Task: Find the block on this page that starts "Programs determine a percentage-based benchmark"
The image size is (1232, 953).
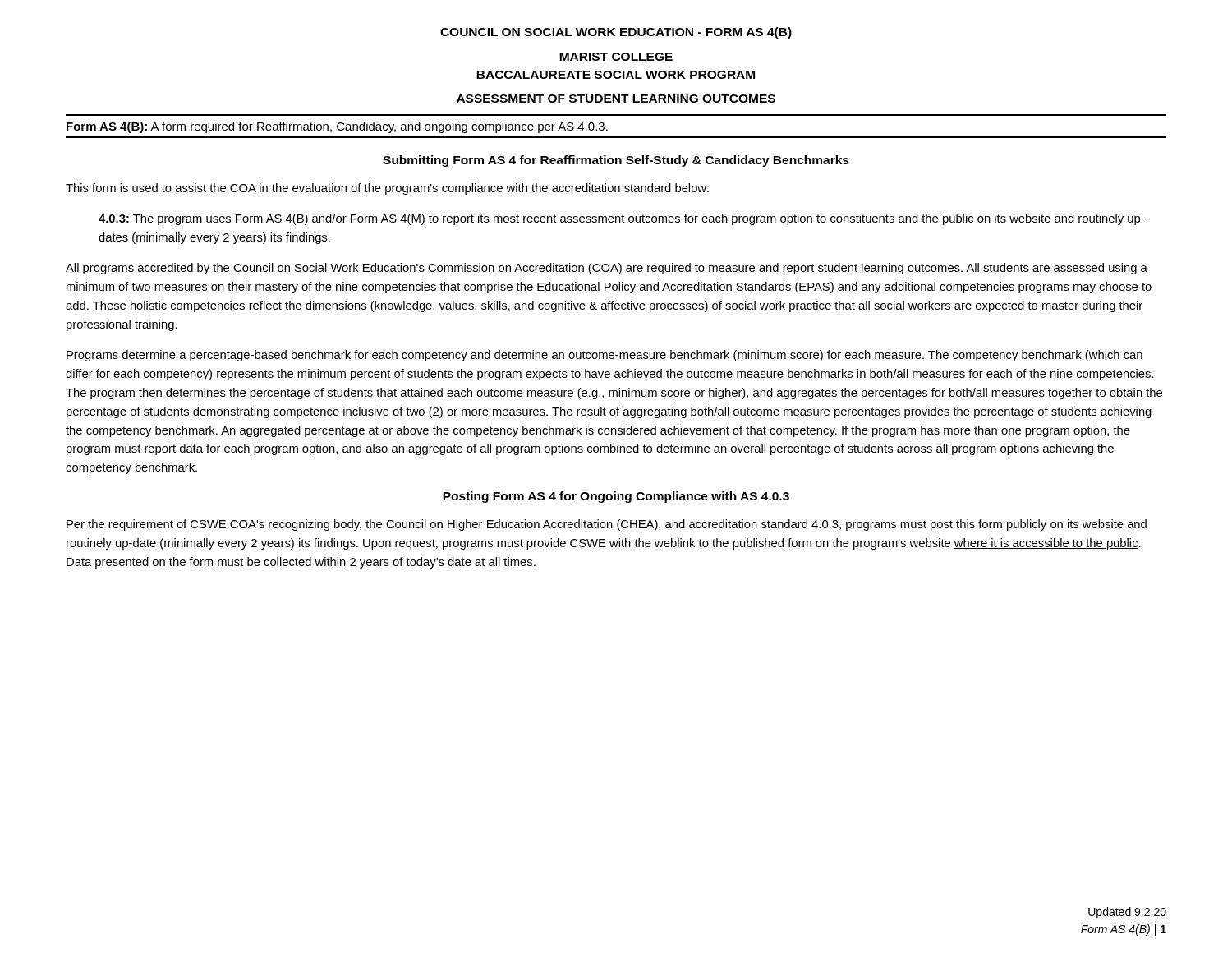Action: [x=614, y=411]
